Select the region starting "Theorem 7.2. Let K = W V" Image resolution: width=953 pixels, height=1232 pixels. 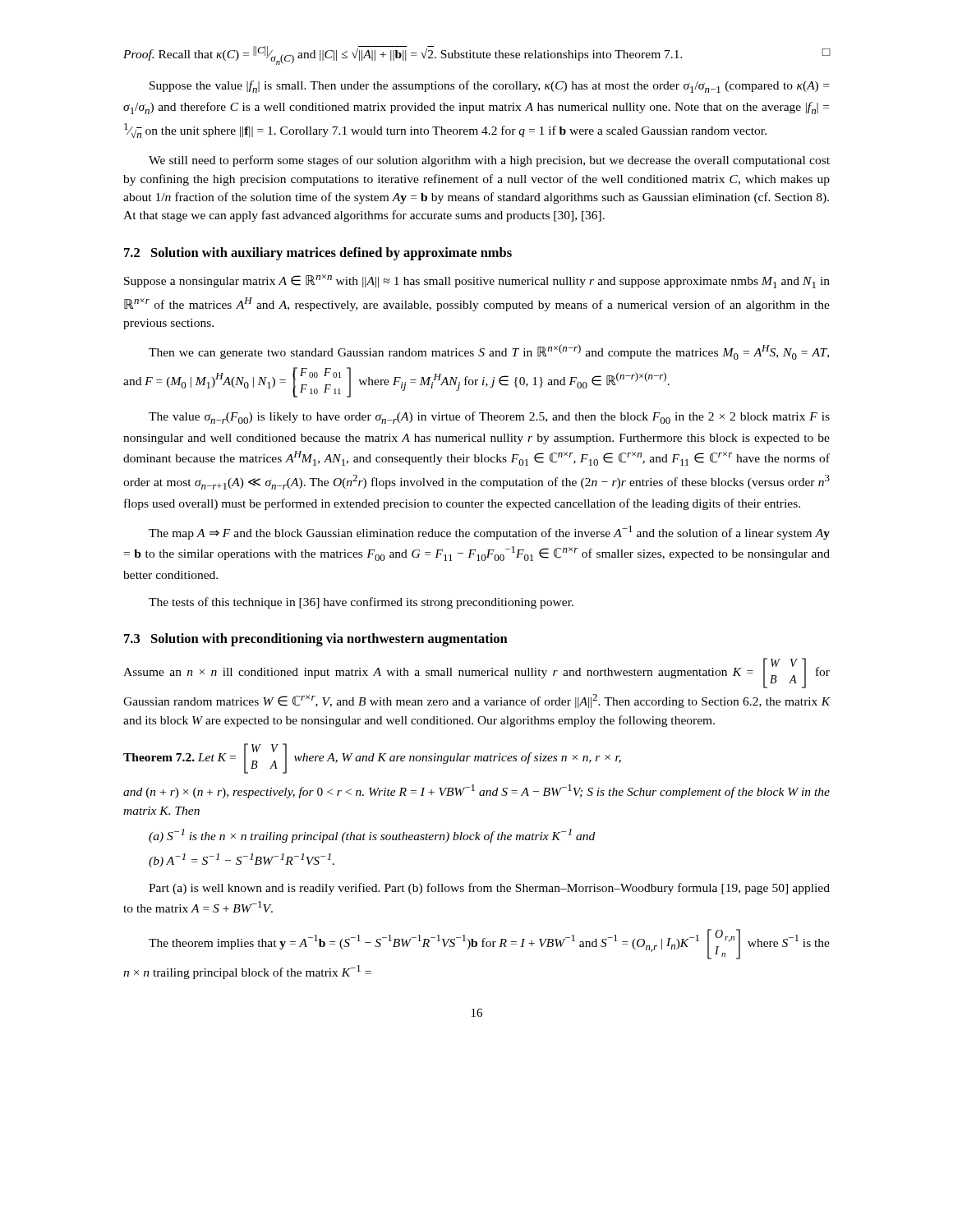(476, 806)
